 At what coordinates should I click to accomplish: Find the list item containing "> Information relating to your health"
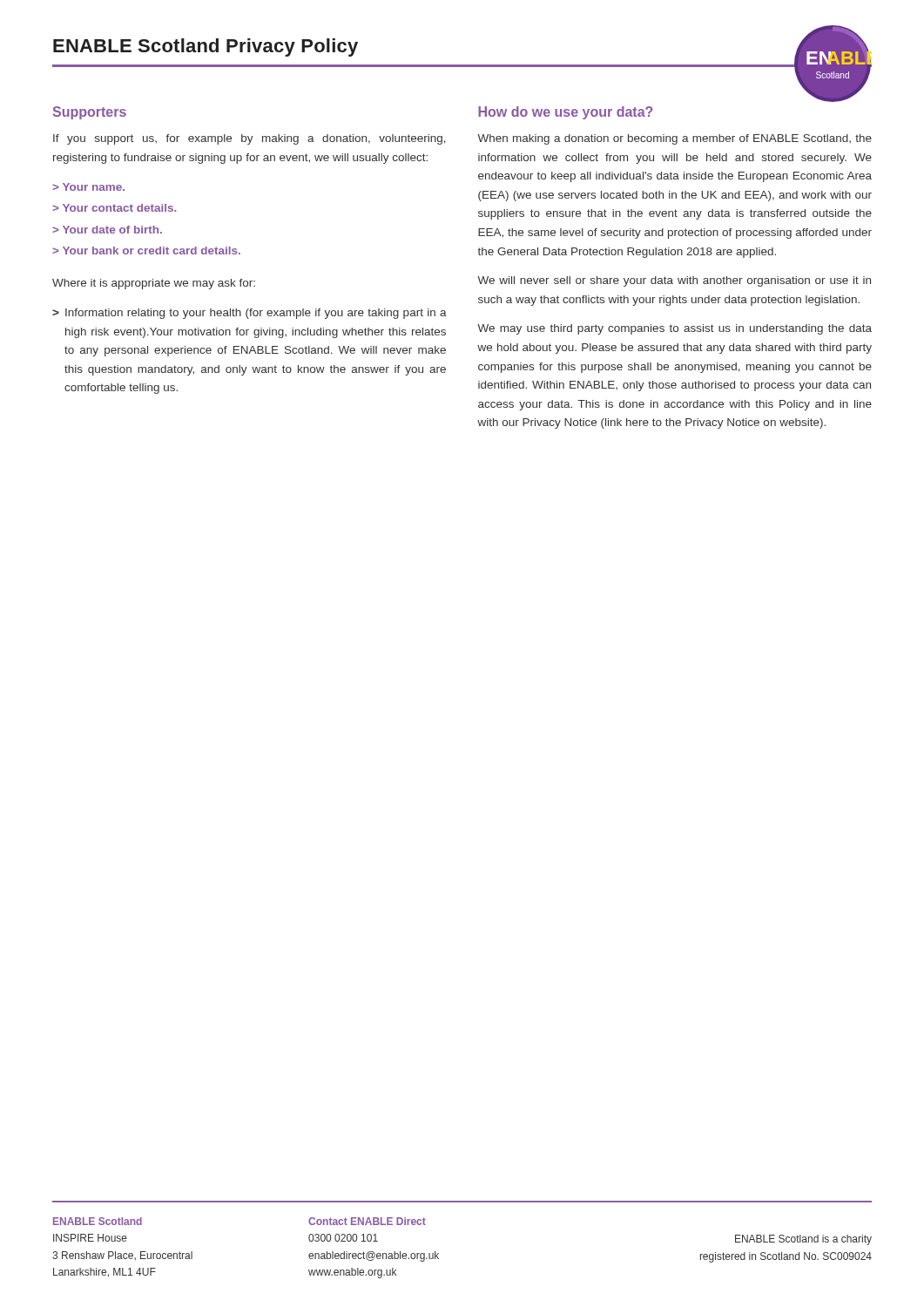(249, 350)
